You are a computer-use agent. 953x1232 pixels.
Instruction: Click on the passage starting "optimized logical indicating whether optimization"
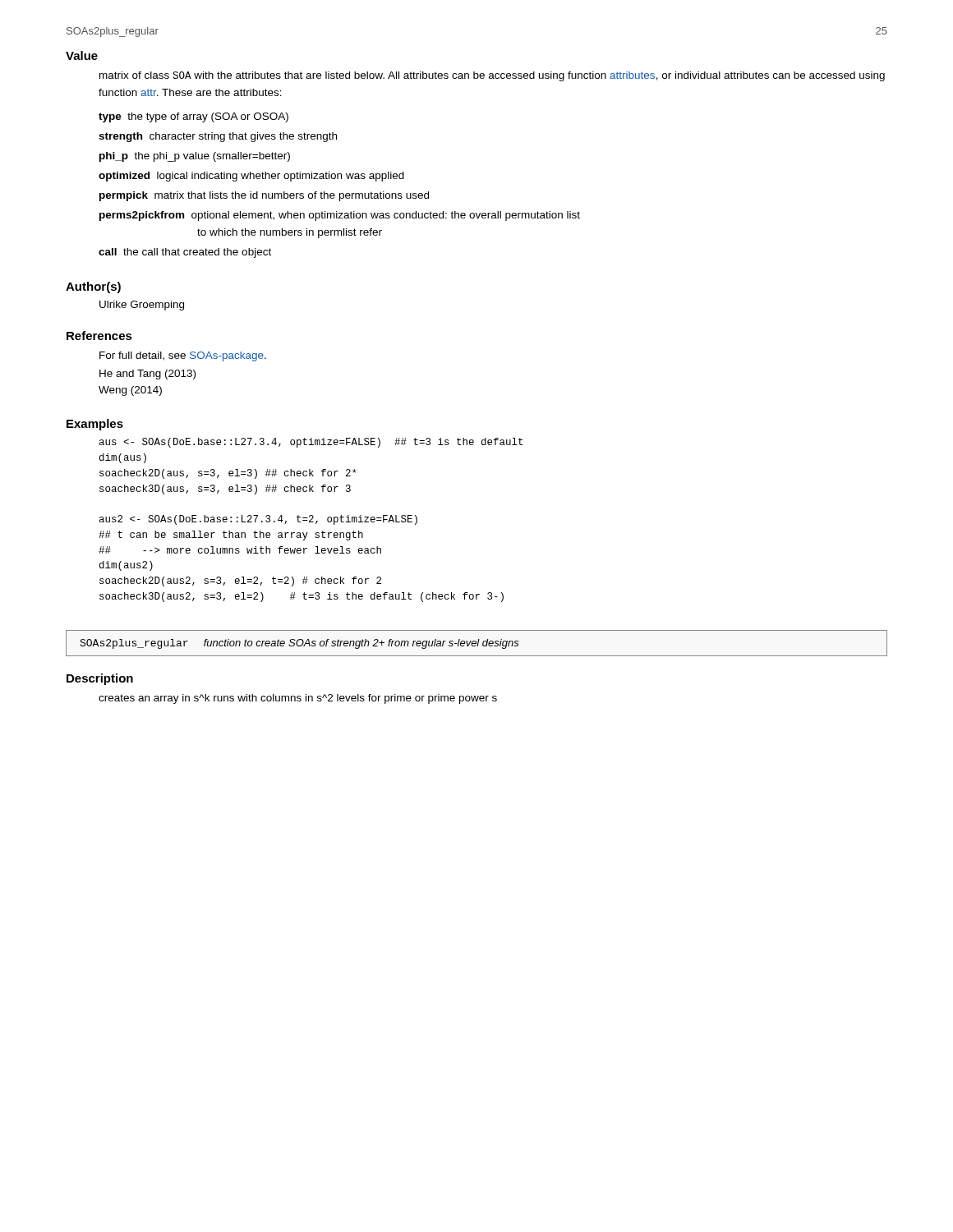pos(251,175)
